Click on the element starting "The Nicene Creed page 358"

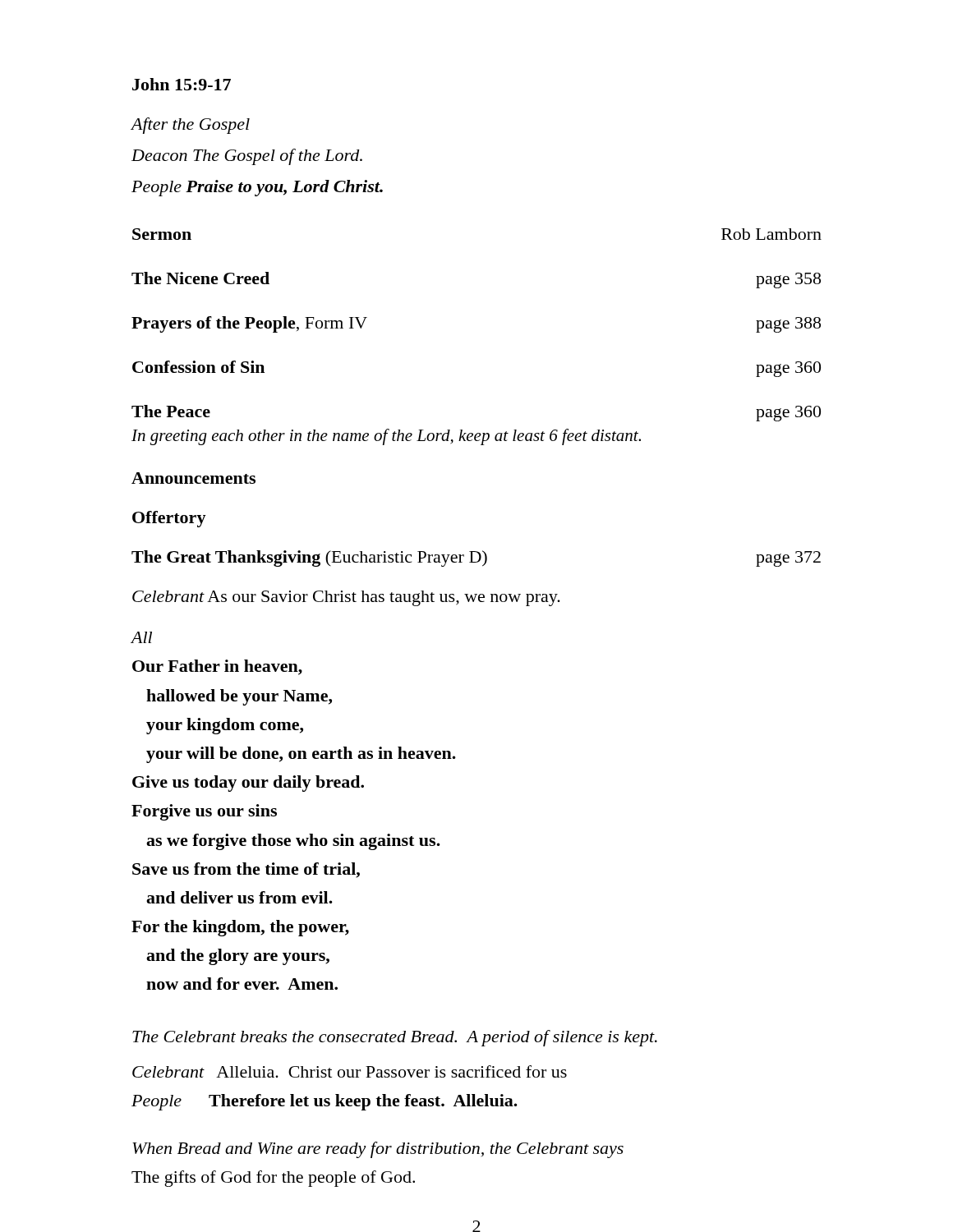(202, 280)
